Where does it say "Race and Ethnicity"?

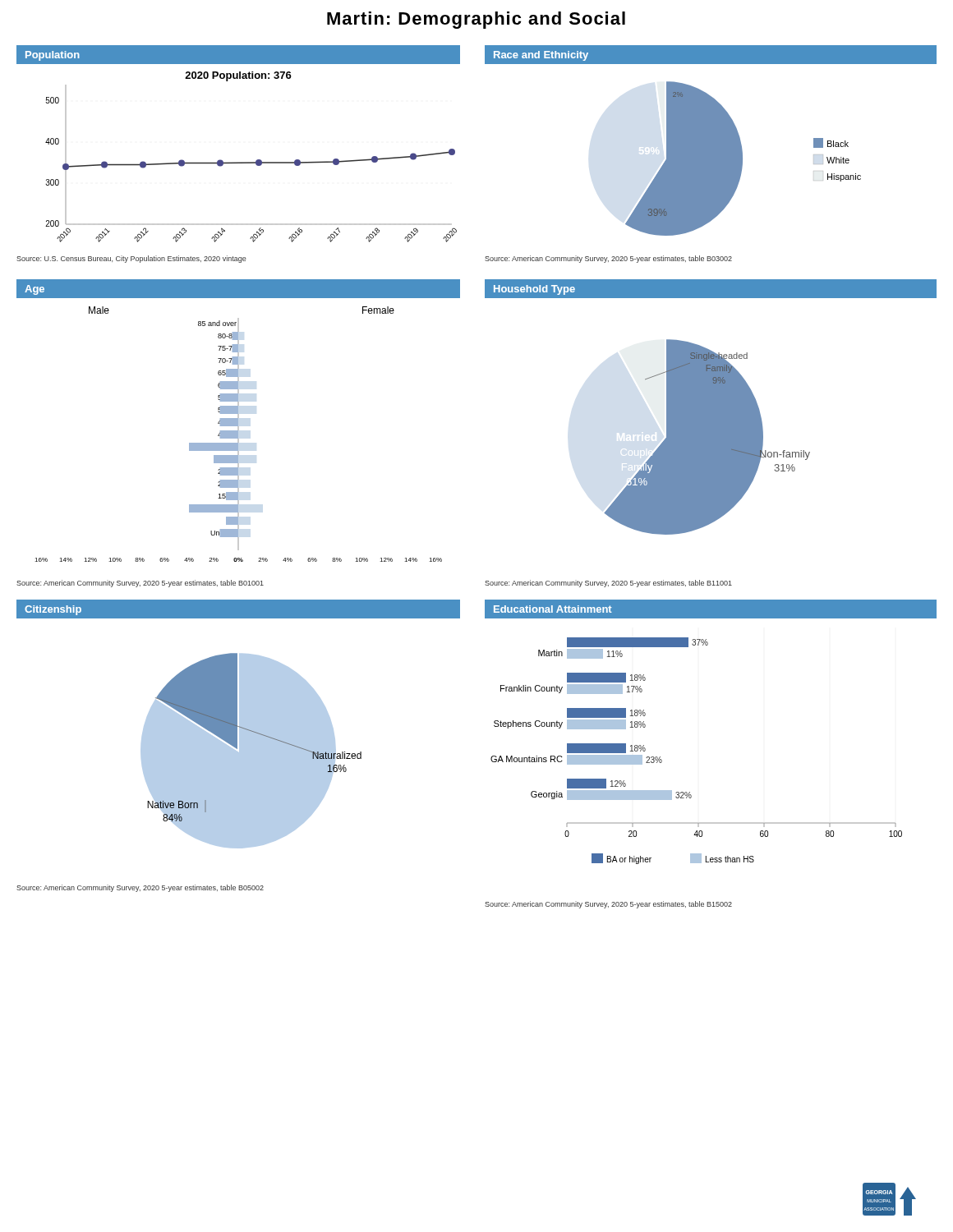[x=541, y=55]
